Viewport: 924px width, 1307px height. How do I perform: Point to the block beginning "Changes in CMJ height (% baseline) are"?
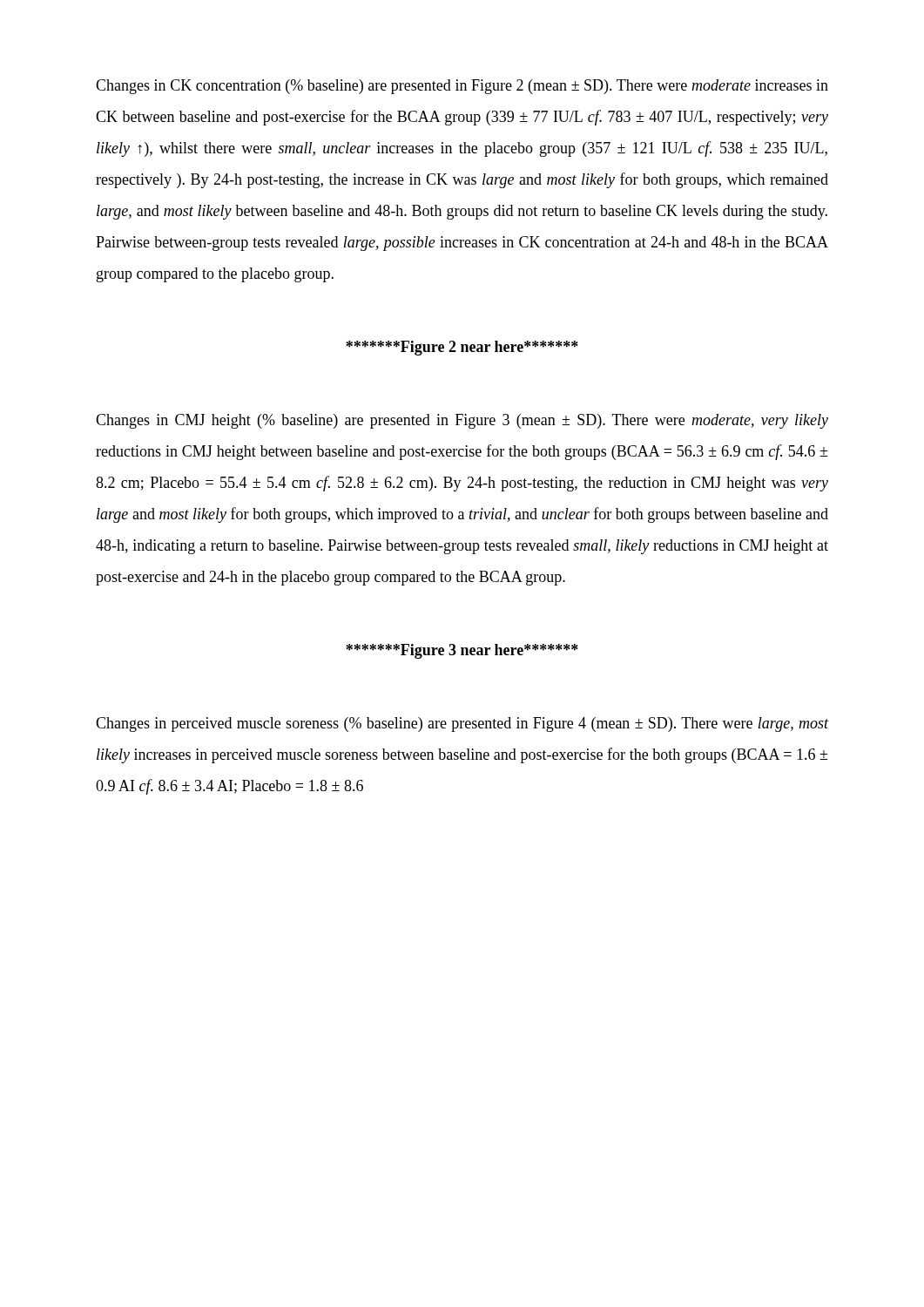pyautogui.click(x=462, y=498)
